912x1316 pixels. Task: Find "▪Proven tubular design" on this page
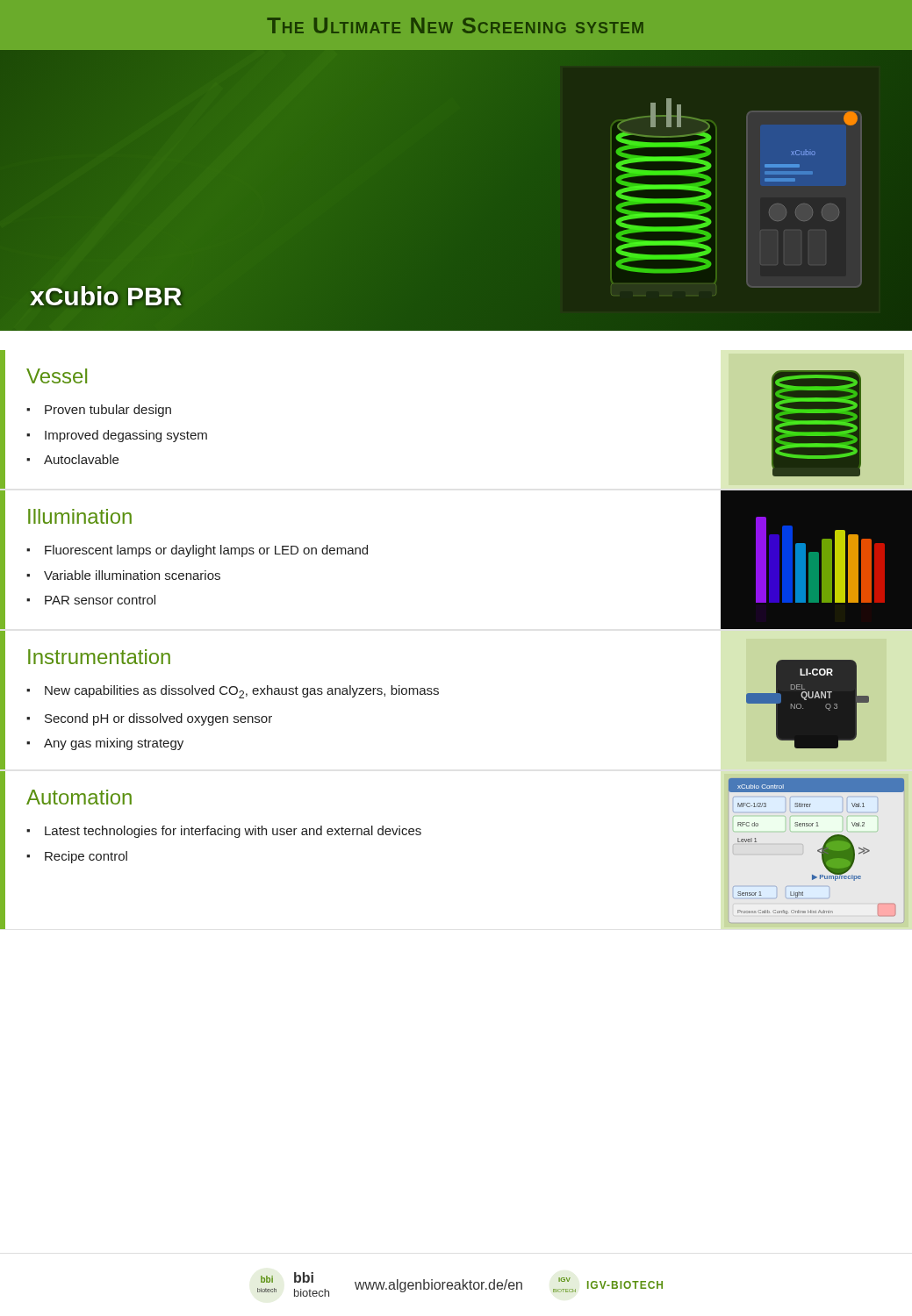[99, 410]
